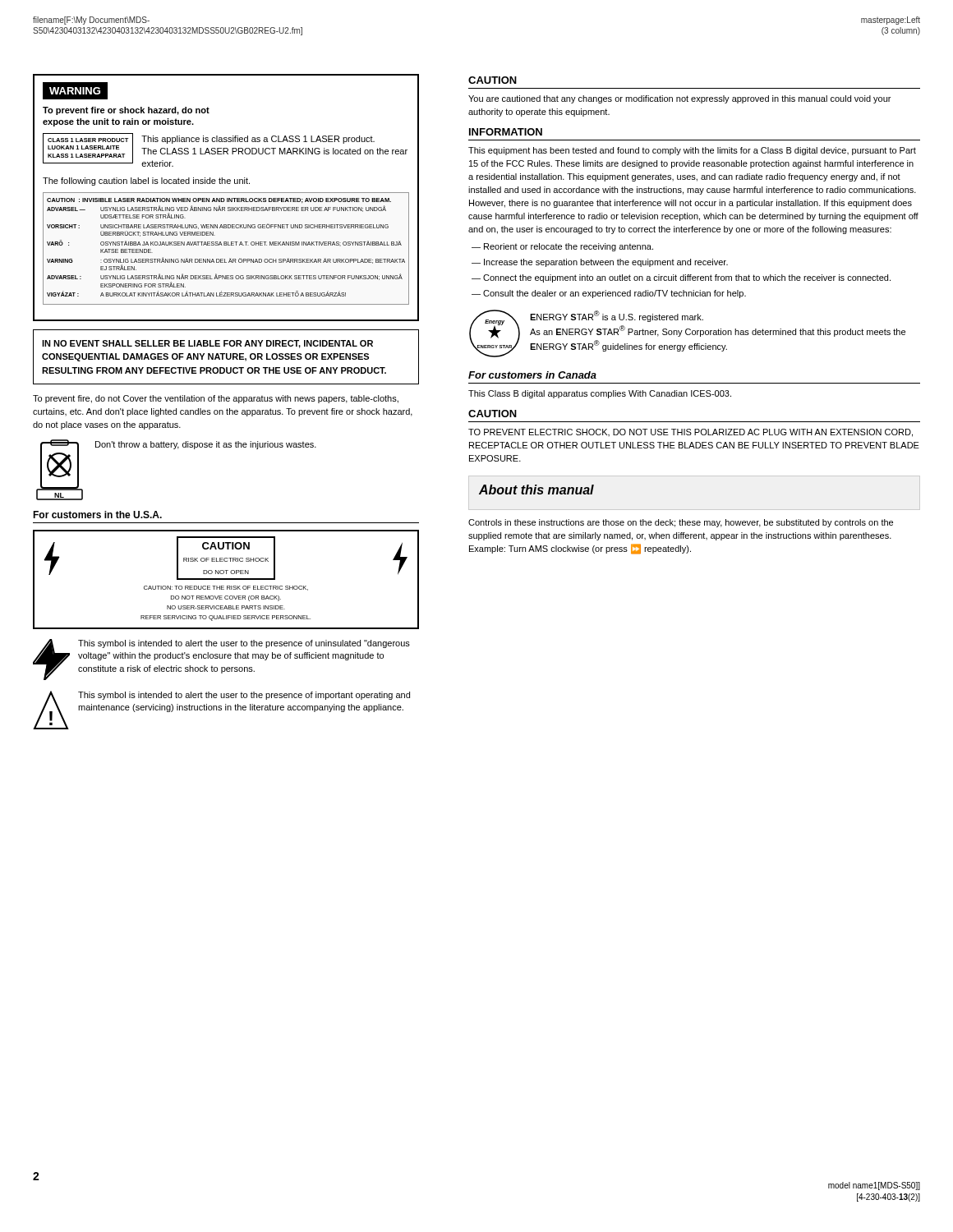Select the logo
This screenshot has width=953, height=1232.
coord(495,335)
